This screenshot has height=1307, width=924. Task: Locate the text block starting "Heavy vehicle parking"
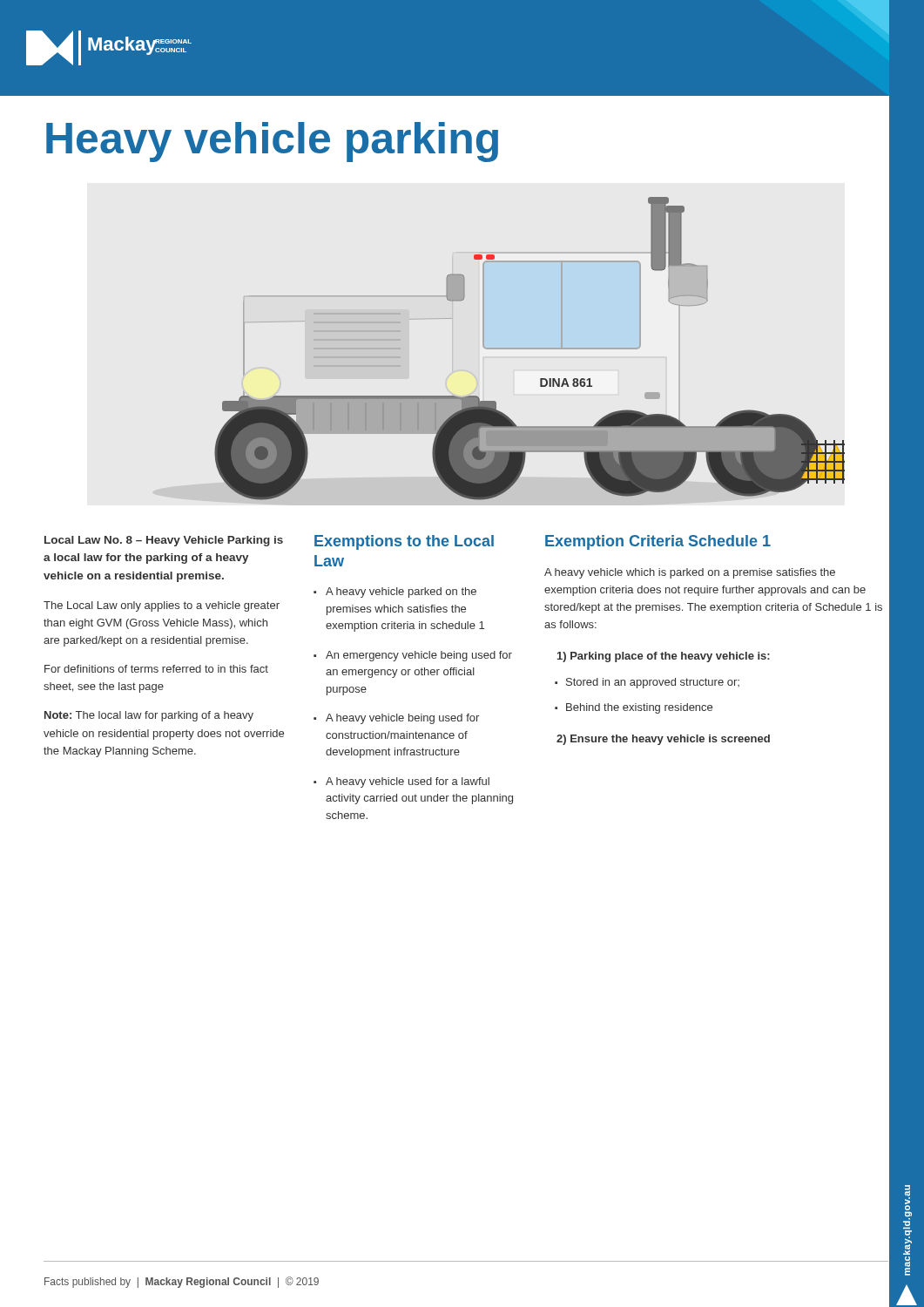click(272, 139)
